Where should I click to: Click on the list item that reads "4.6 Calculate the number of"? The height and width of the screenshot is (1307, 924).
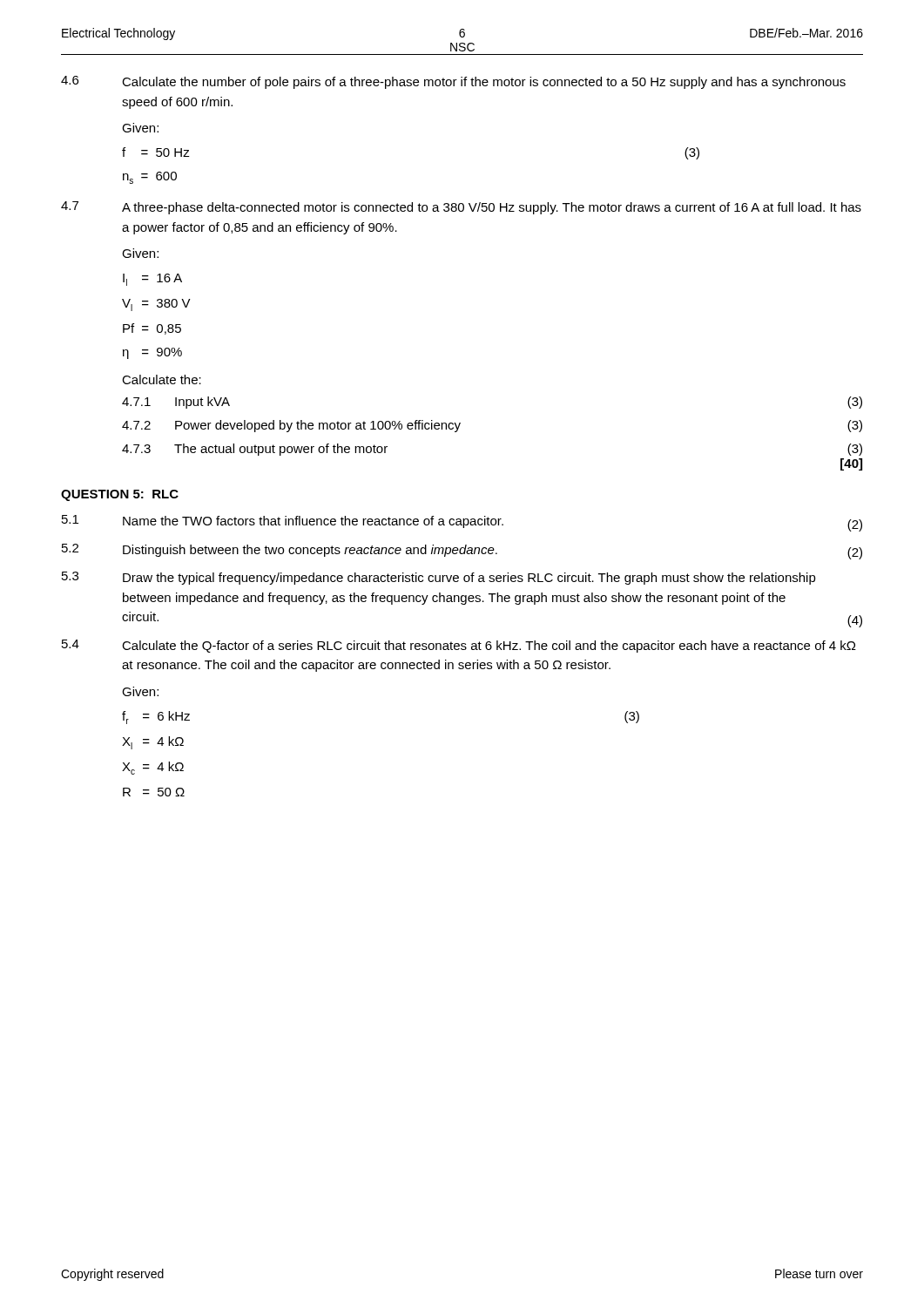click(462, 92)
